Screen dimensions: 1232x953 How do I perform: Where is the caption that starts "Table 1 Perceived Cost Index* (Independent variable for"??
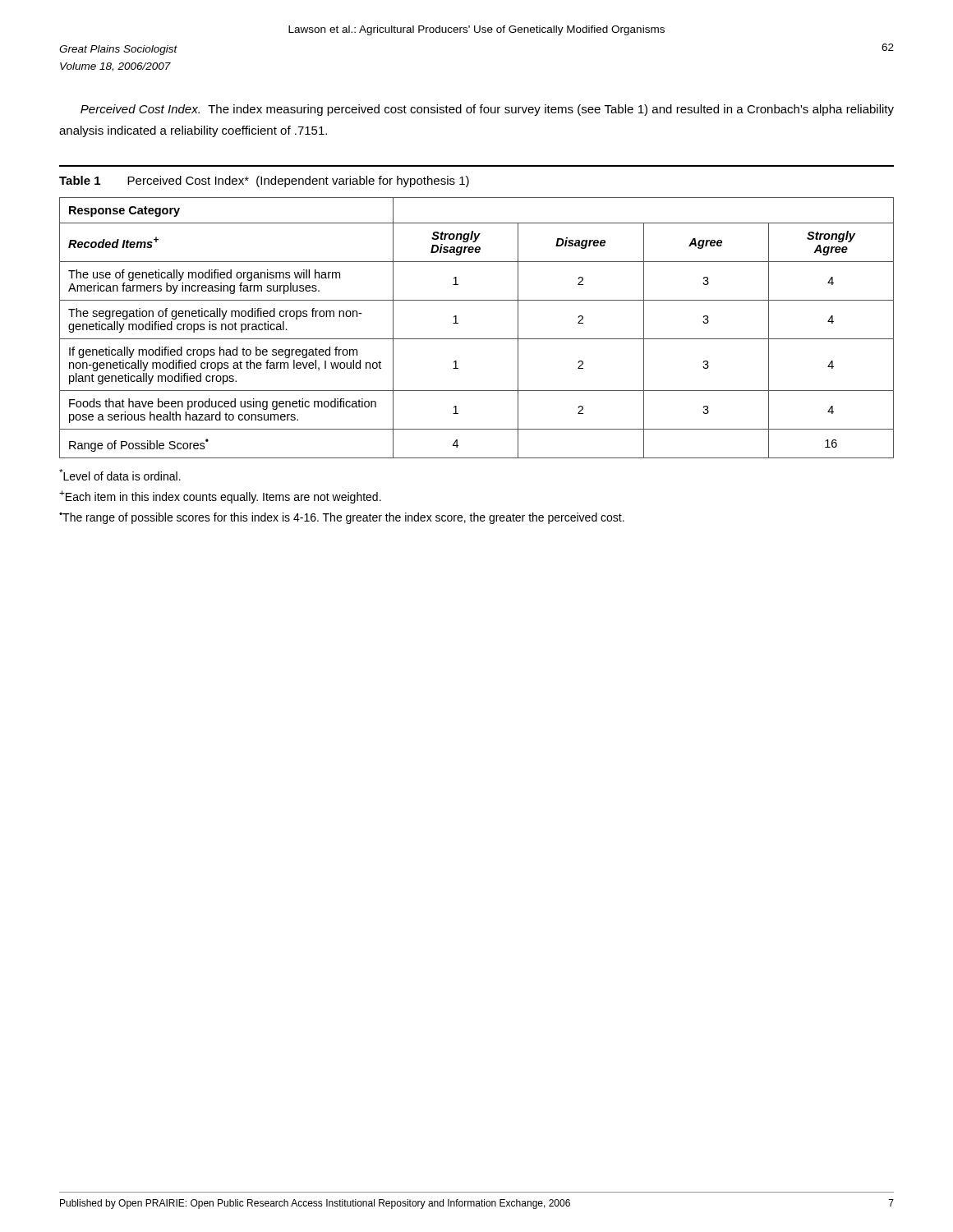tap(264, 180)
